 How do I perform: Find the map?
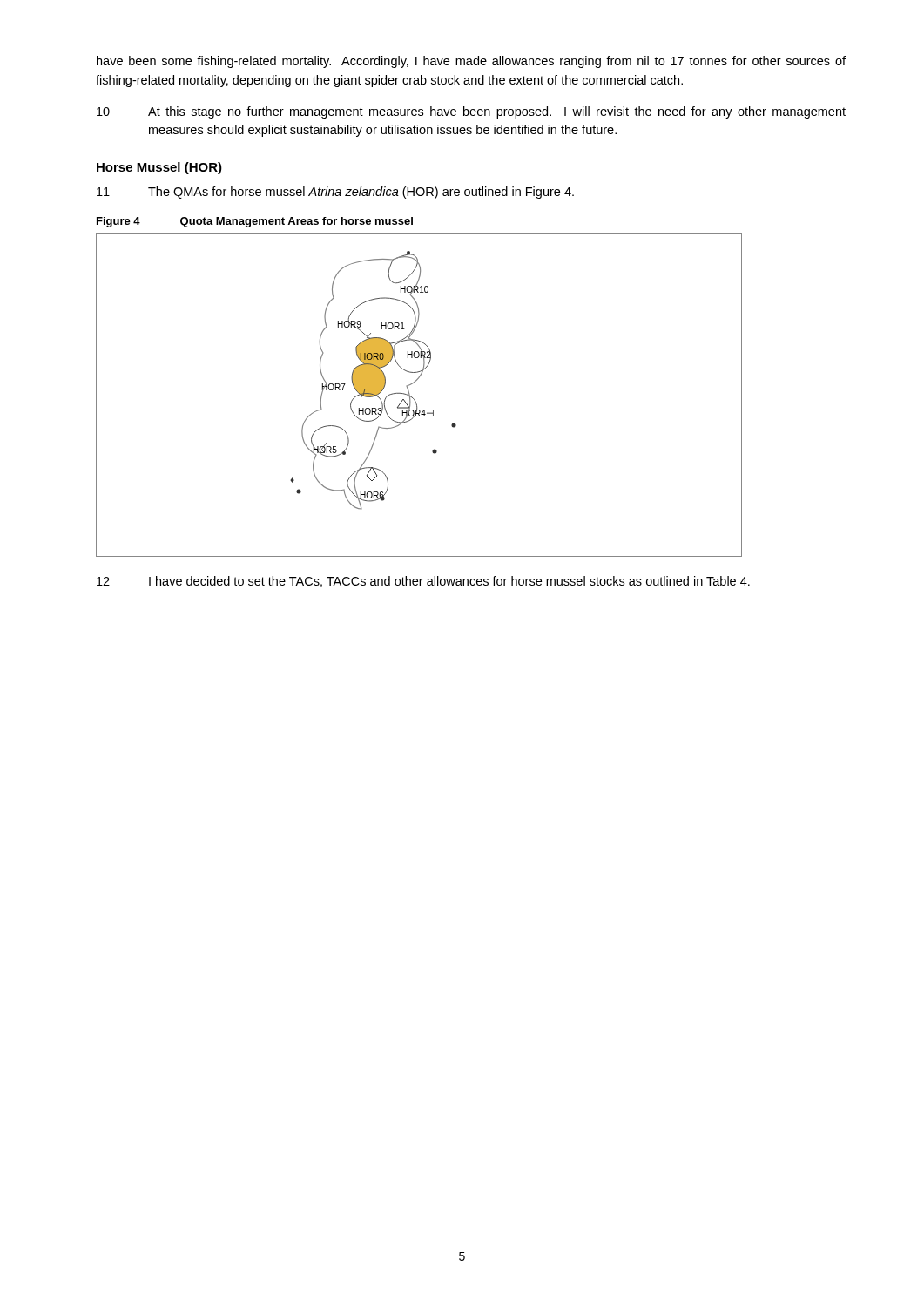pyautogui.click(x=419, y=394)
